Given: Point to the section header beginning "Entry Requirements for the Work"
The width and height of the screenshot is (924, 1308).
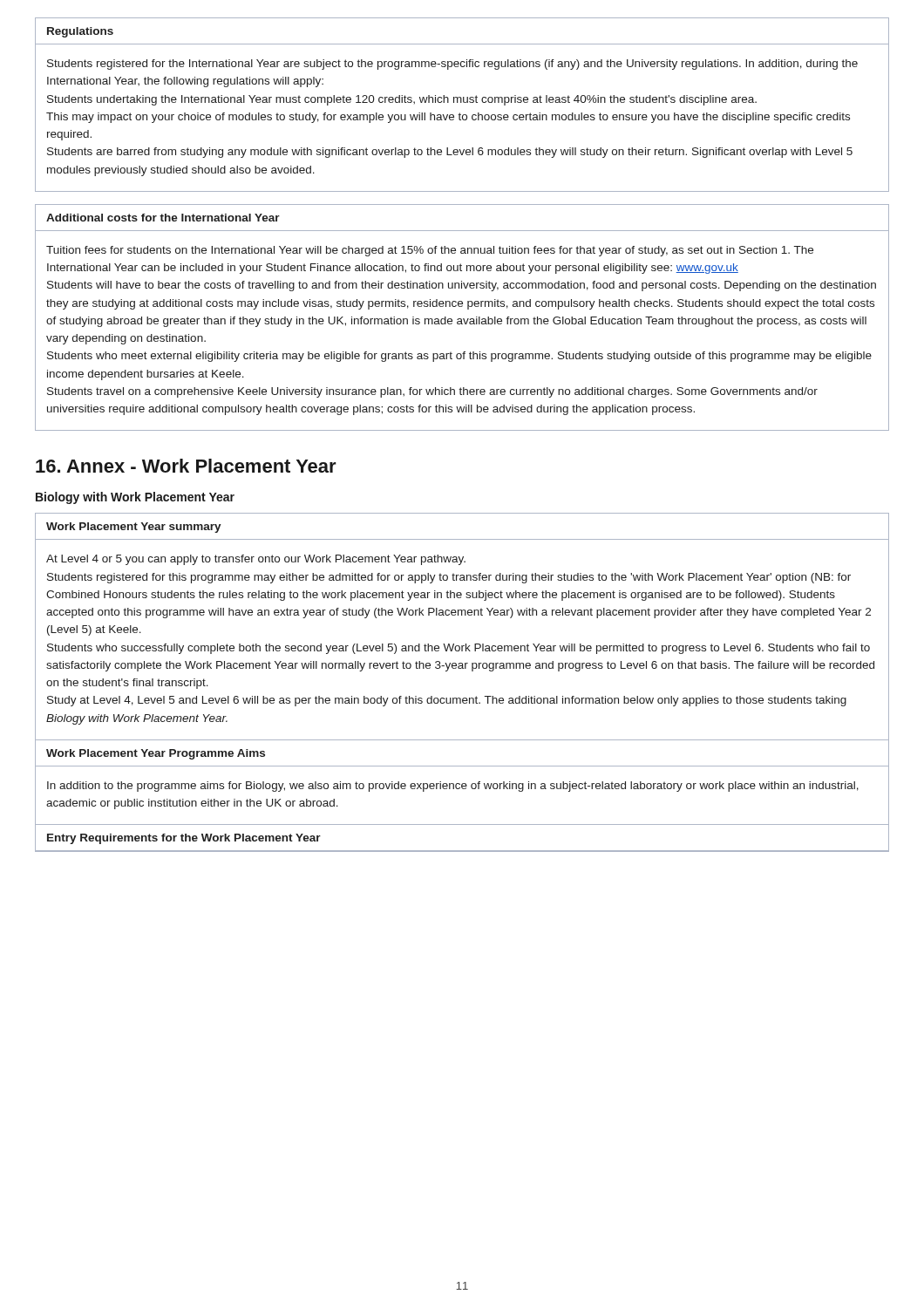Looking at the screenshot, I should tap(183, 838).
